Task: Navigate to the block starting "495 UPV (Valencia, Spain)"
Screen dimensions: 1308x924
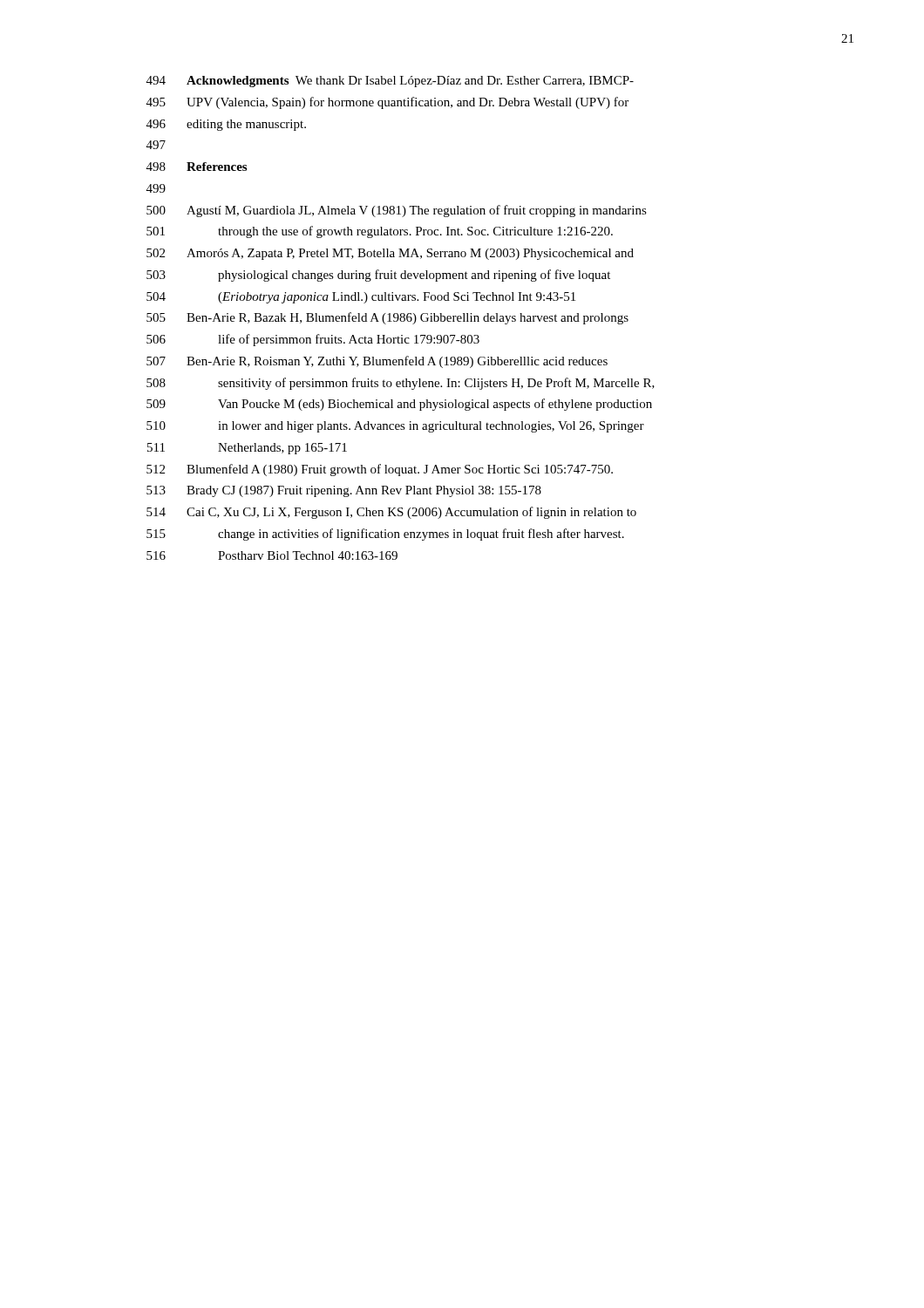Action: [x=484, y=102]
